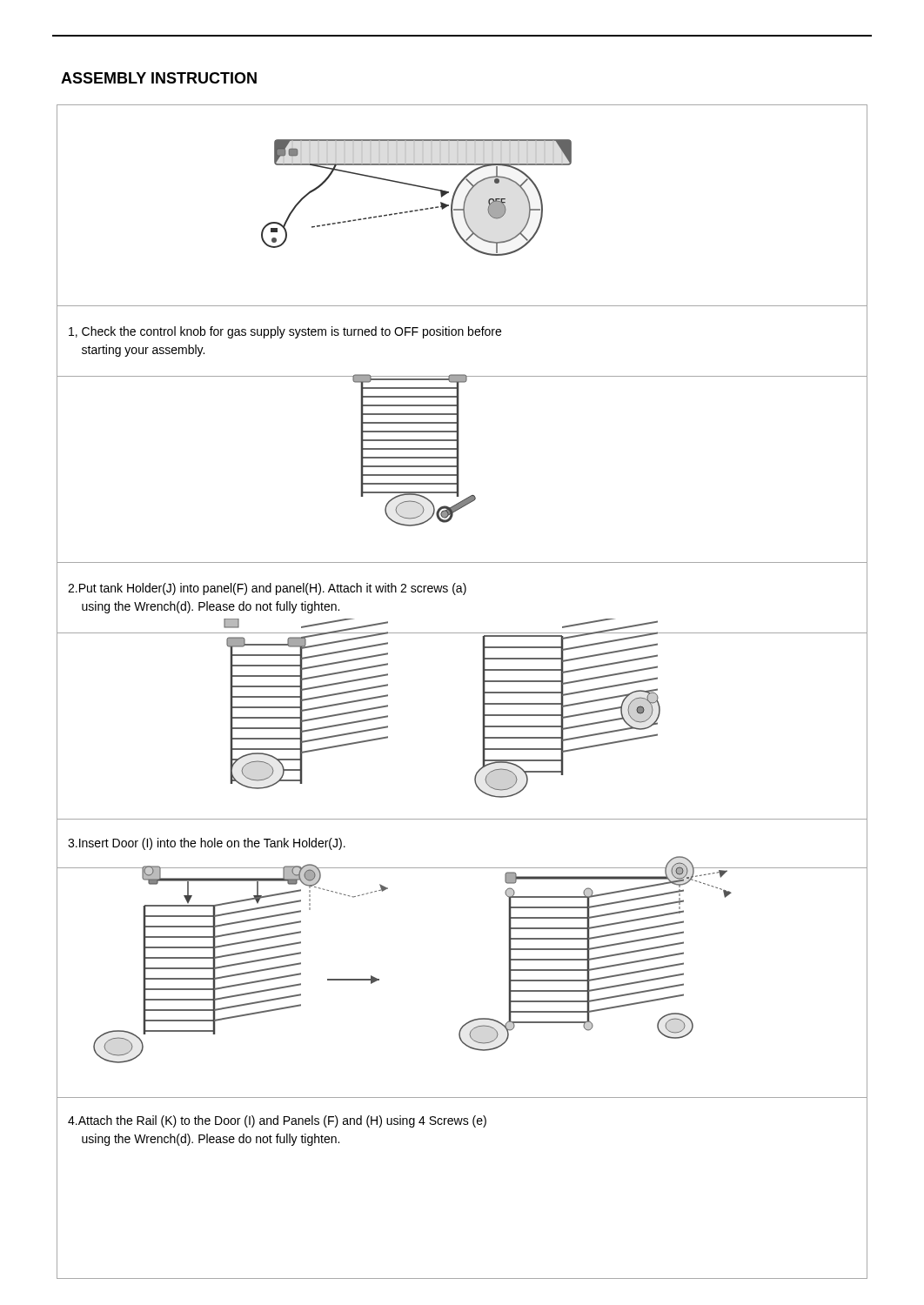Locate the text block with the text "Insert Door (I) into the hole on the"
Viewport: 924px width, 1305px height.
[207, 843]
